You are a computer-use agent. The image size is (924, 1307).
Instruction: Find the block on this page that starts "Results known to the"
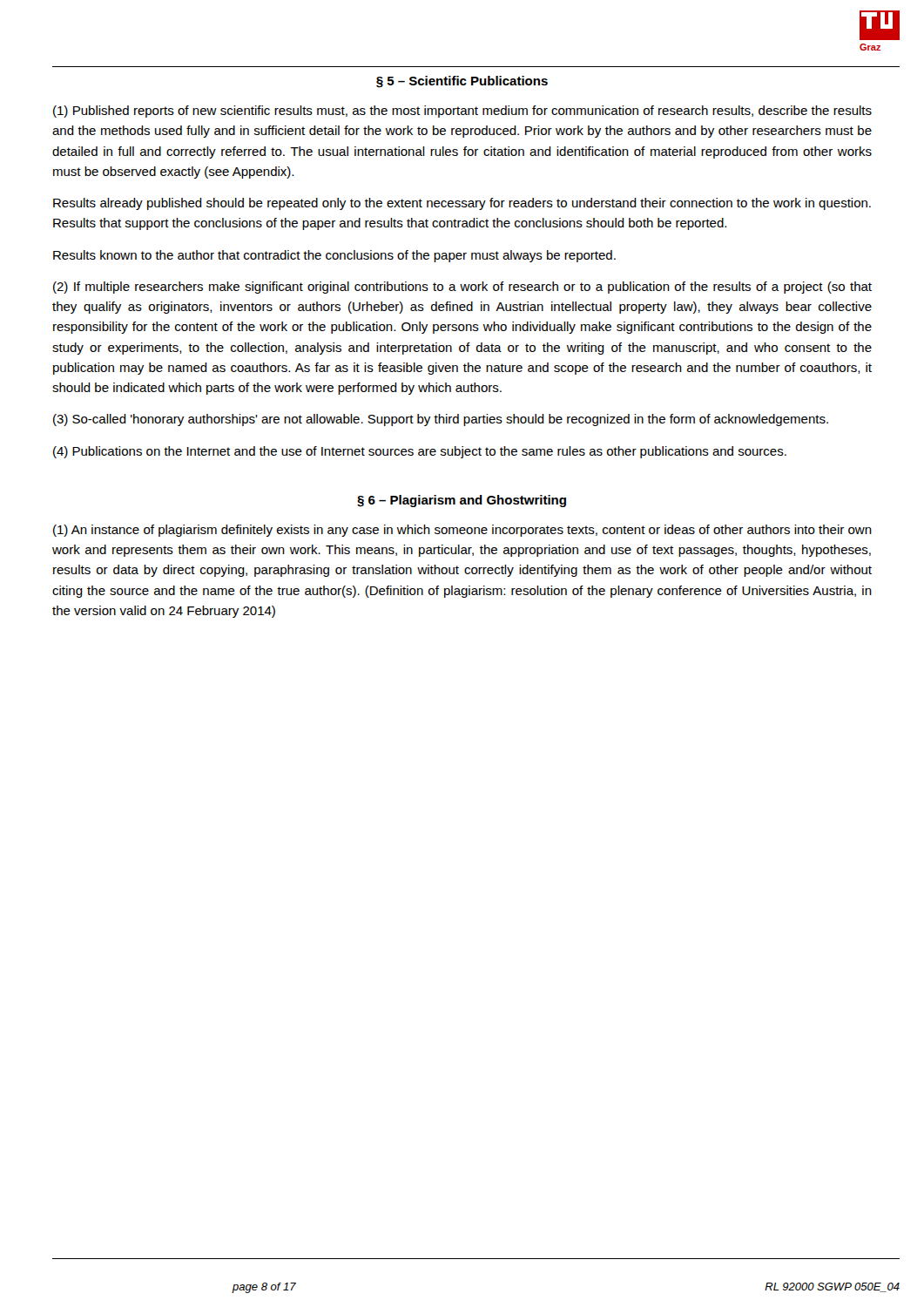point(334,254)
